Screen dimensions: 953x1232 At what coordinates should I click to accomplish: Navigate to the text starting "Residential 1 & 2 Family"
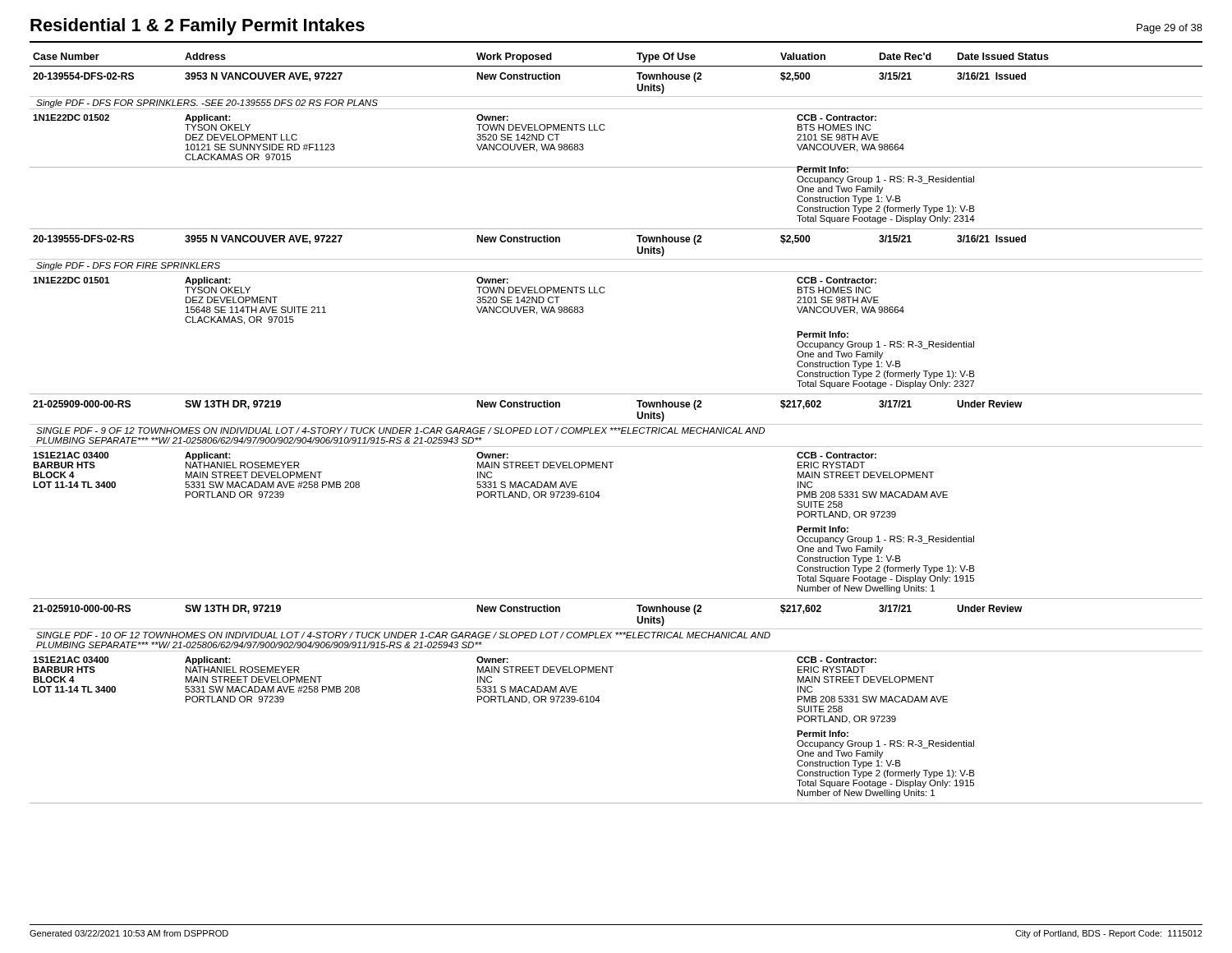pos(197,25)
